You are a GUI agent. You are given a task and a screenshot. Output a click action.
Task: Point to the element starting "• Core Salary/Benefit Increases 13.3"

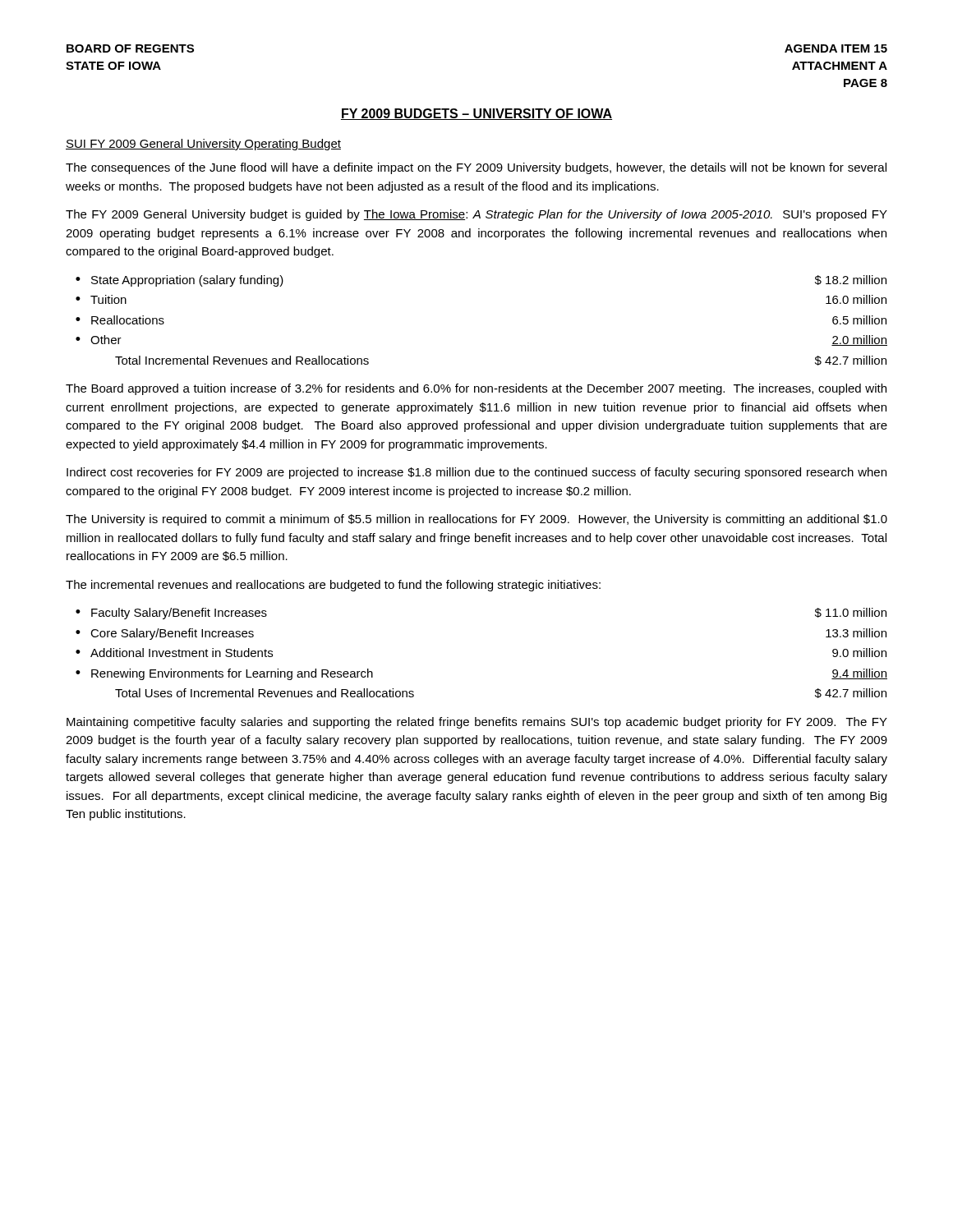point(170,634)
